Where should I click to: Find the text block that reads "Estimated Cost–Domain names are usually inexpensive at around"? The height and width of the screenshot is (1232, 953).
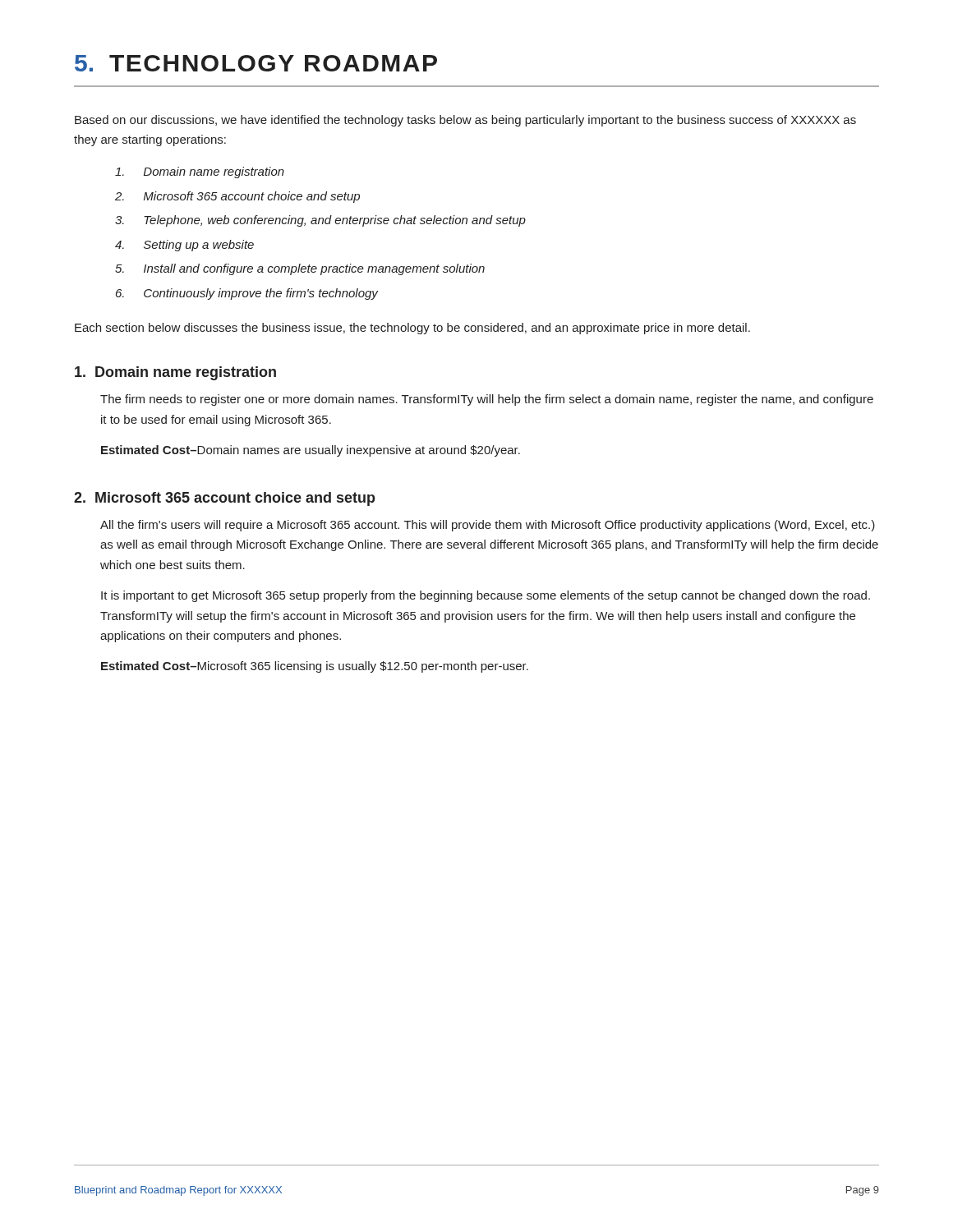coord(311,449)
